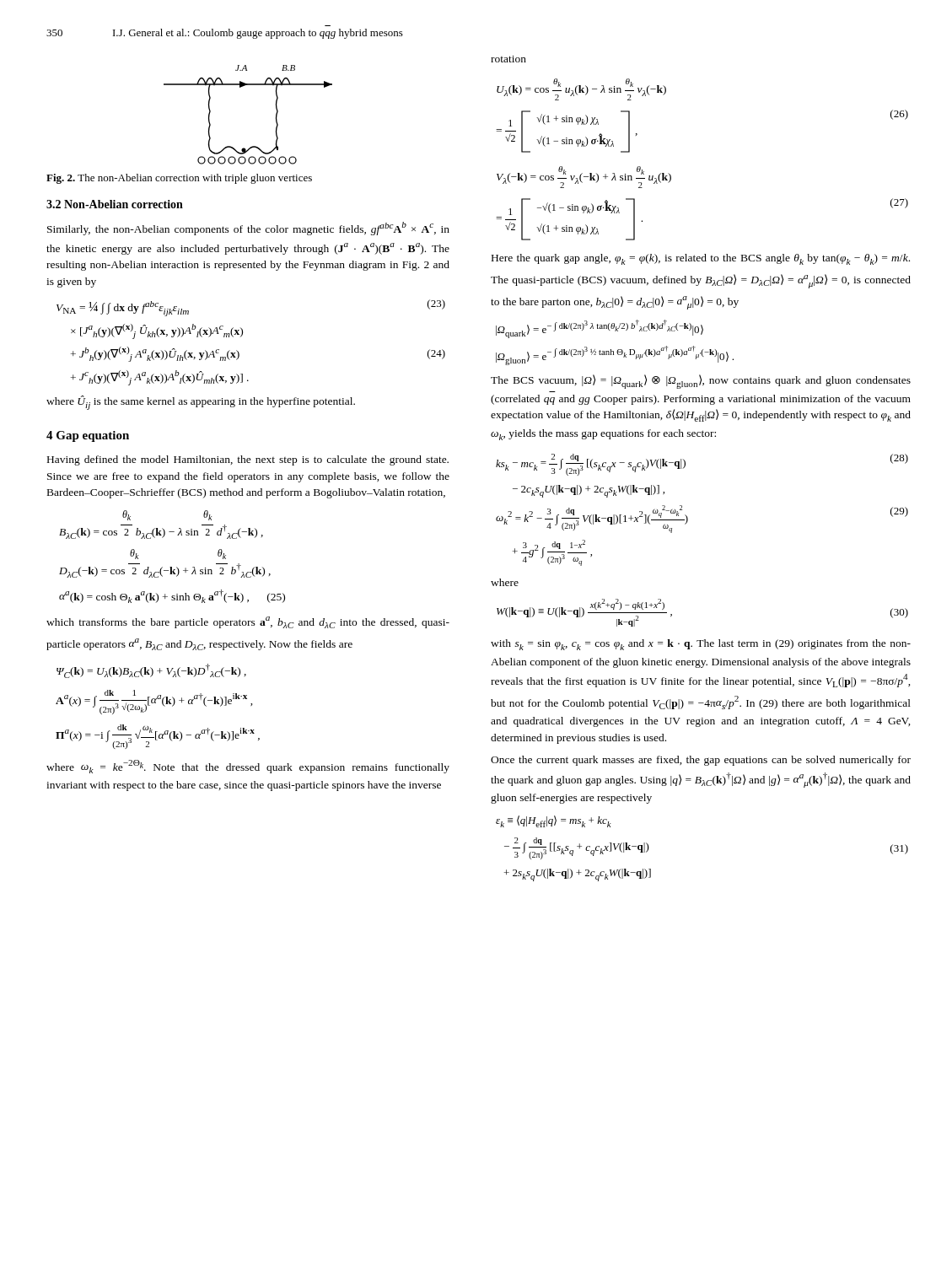
Task: Click on the text block that reads "where ωk = ke−2Θk. Note that the"
Action: (248, 774)
